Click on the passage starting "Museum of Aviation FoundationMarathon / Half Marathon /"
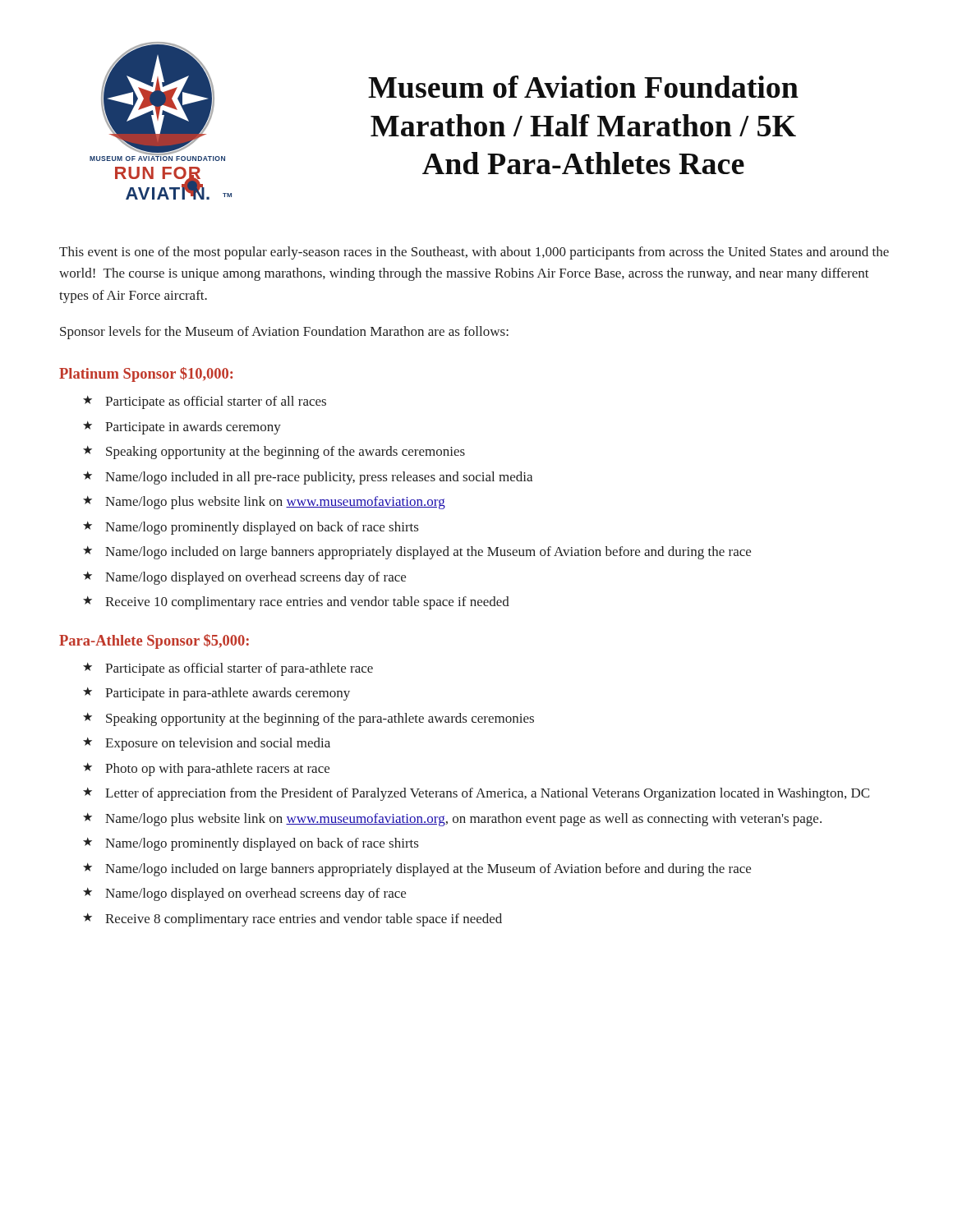The width and height of the screenshot is (953, 1232). (583, 126)
